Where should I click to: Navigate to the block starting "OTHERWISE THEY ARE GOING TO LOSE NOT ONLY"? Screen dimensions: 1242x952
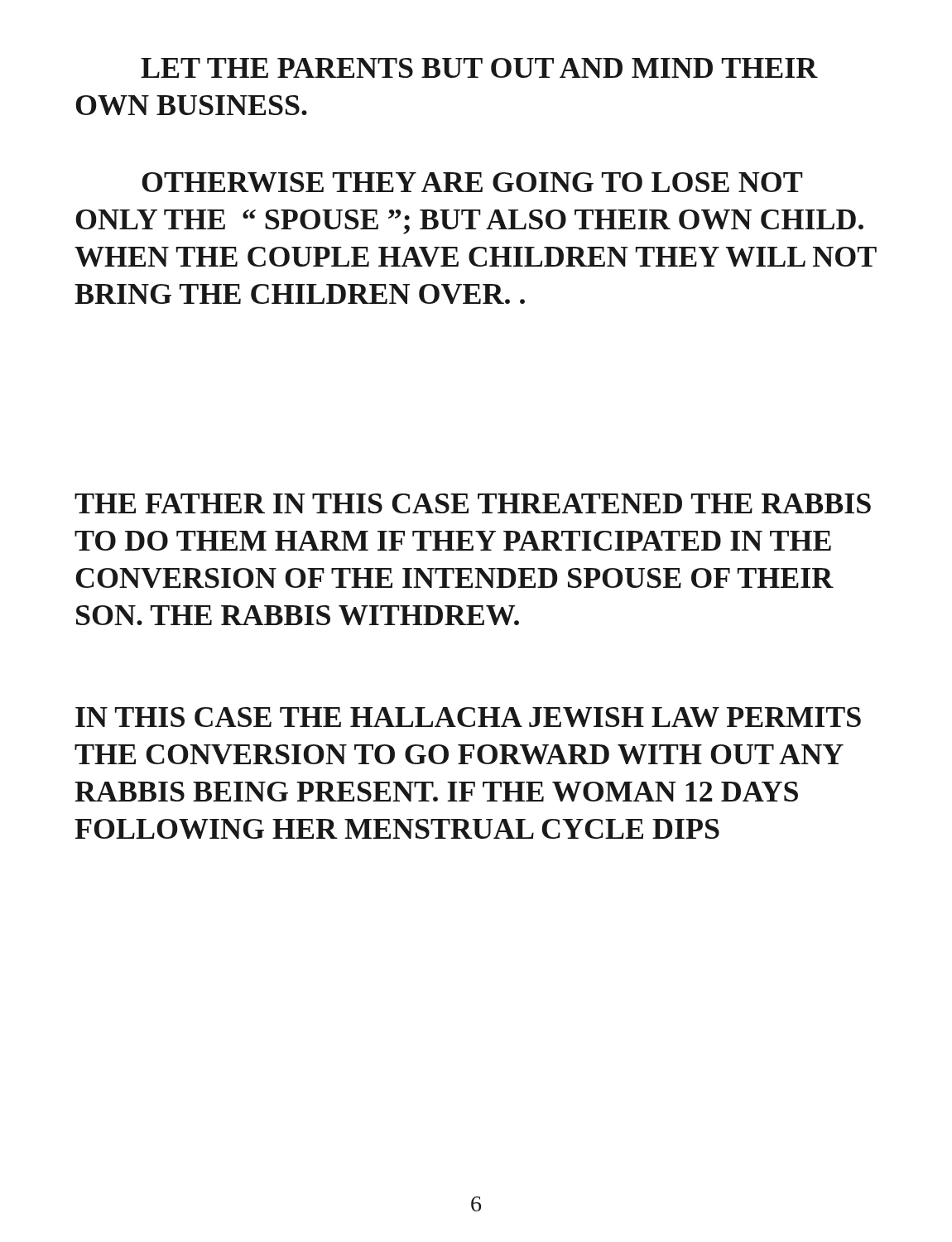click(475, 238)
